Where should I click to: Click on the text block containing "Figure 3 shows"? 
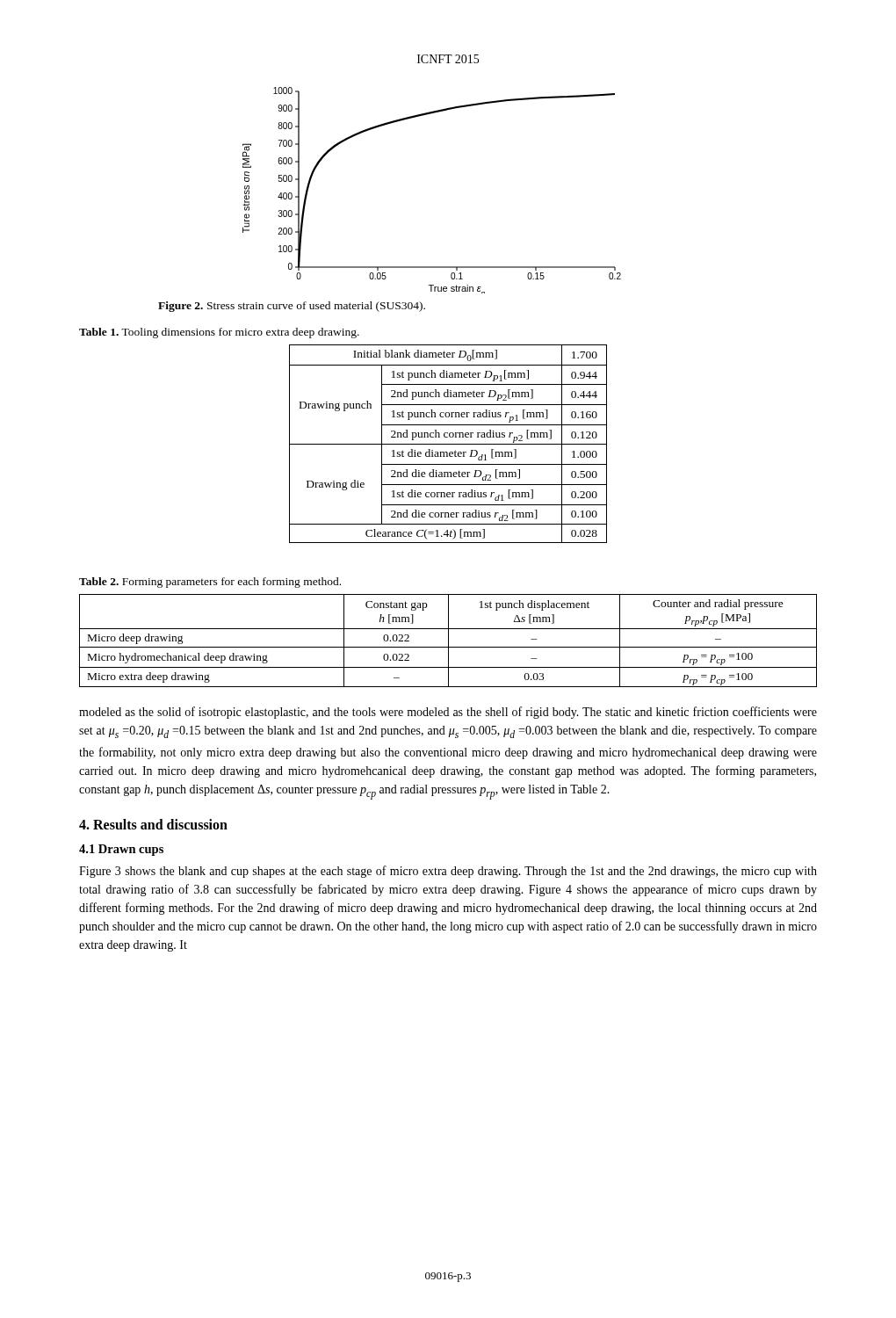point(448,908)
